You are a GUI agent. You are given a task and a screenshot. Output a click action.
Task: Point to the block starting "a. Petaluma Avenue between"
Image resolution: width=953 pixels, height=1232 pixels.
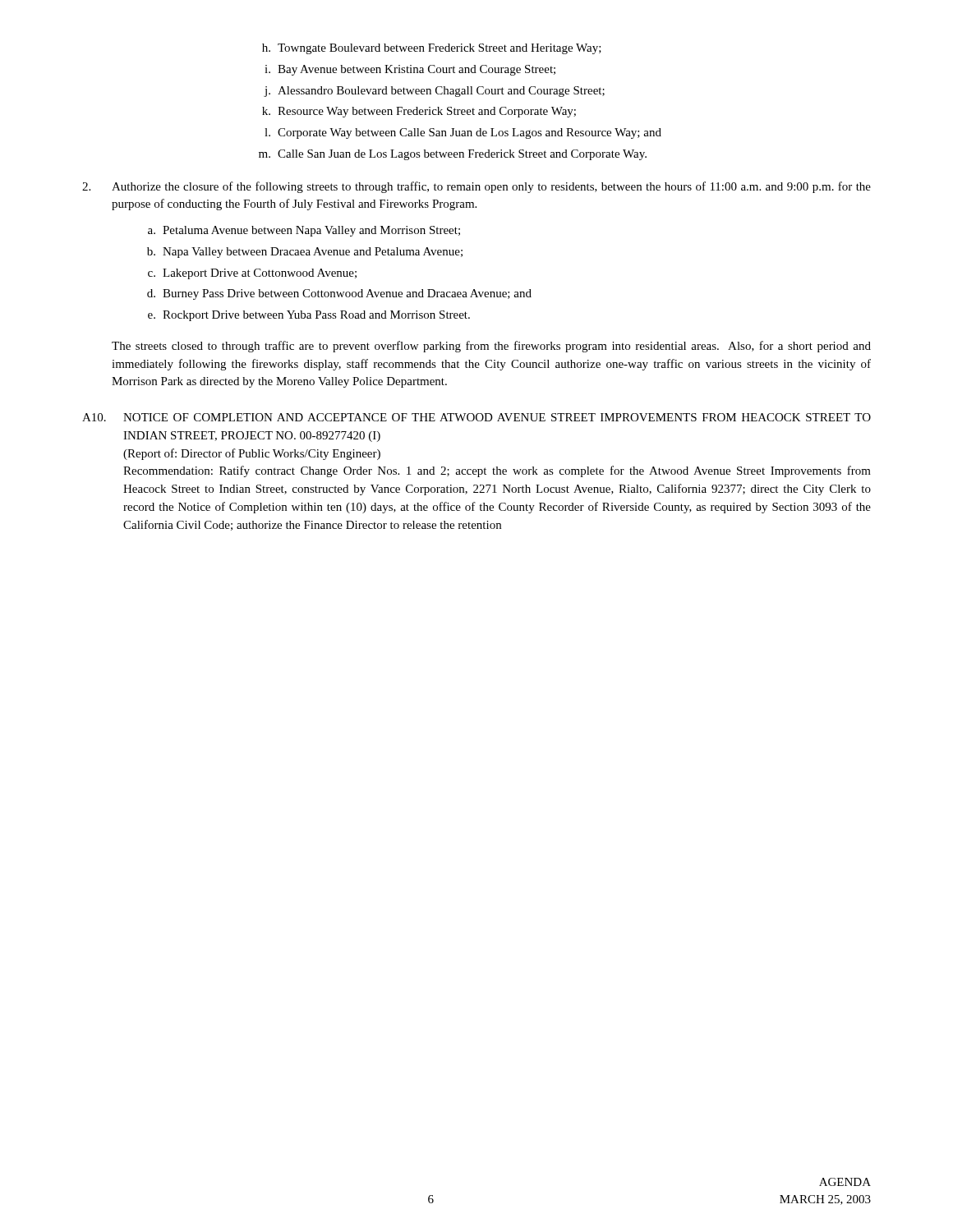click(x=304, y=231)
